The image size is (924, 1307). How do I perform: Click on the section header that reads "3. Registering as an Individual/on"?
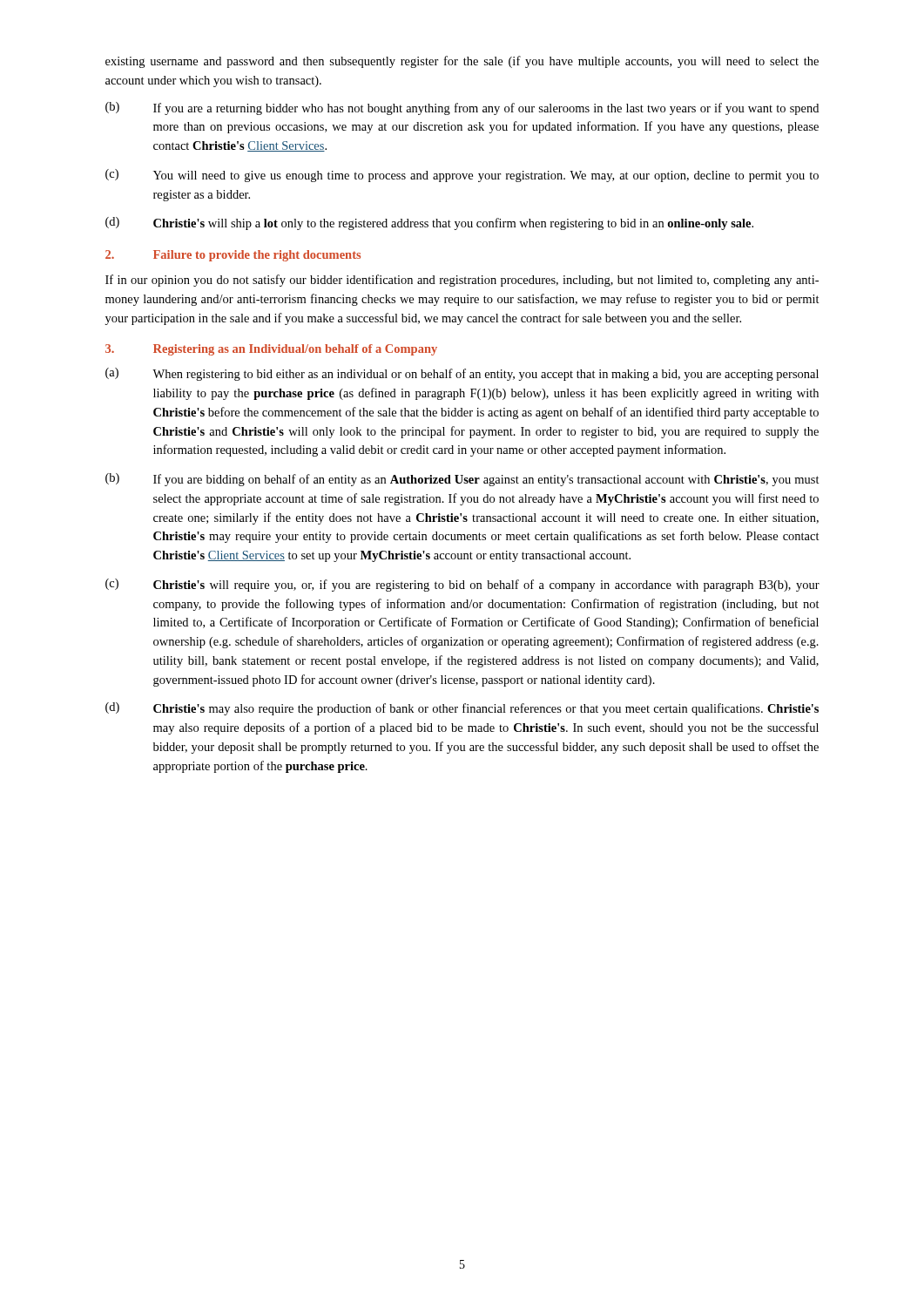(x=271, y=350)
